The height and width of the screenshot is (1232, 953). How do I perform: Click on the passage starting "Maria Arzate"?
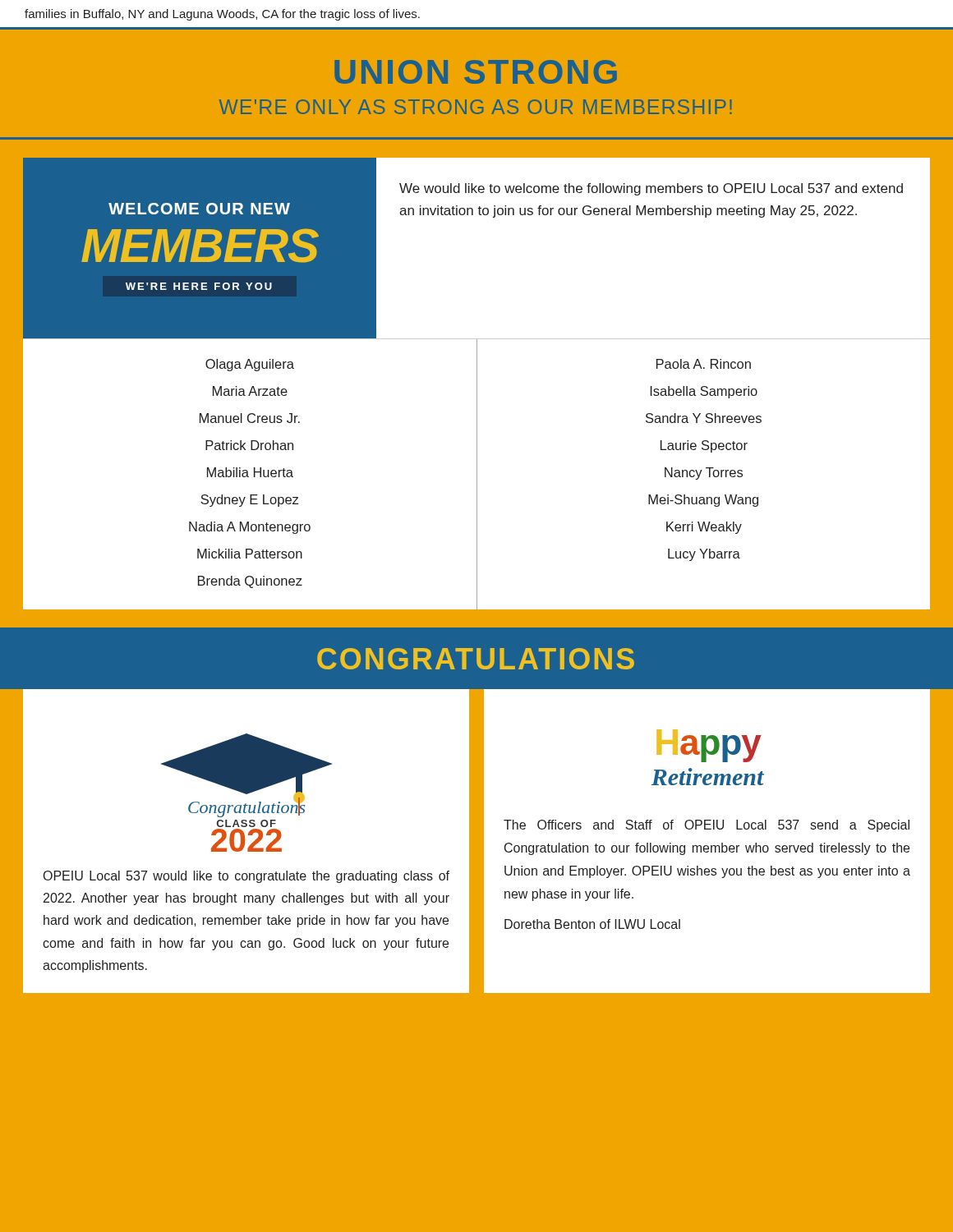pos(250,391)
